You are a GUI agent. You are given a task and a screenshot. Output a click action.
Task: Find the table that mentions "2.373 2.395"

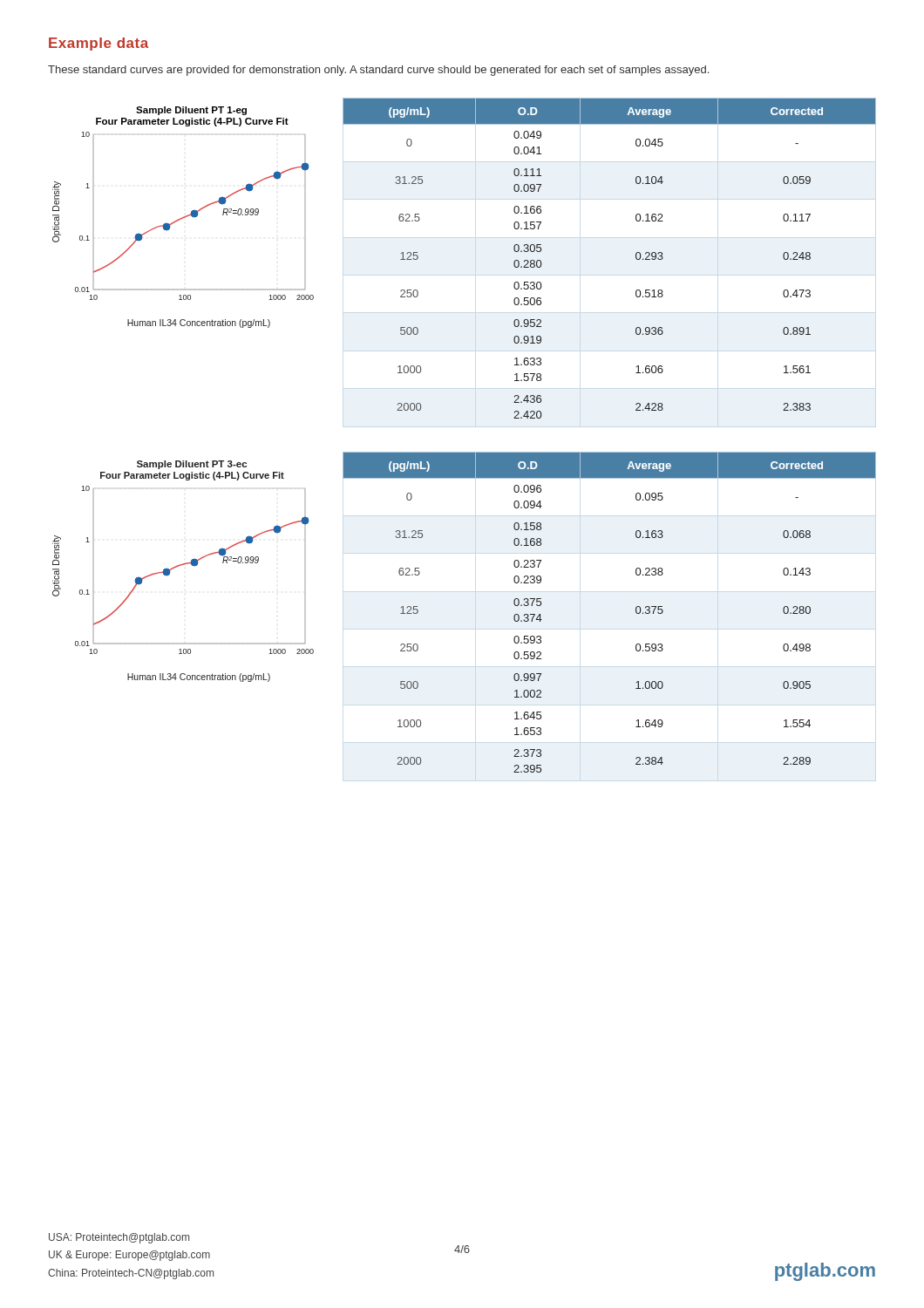coord(609,616)
